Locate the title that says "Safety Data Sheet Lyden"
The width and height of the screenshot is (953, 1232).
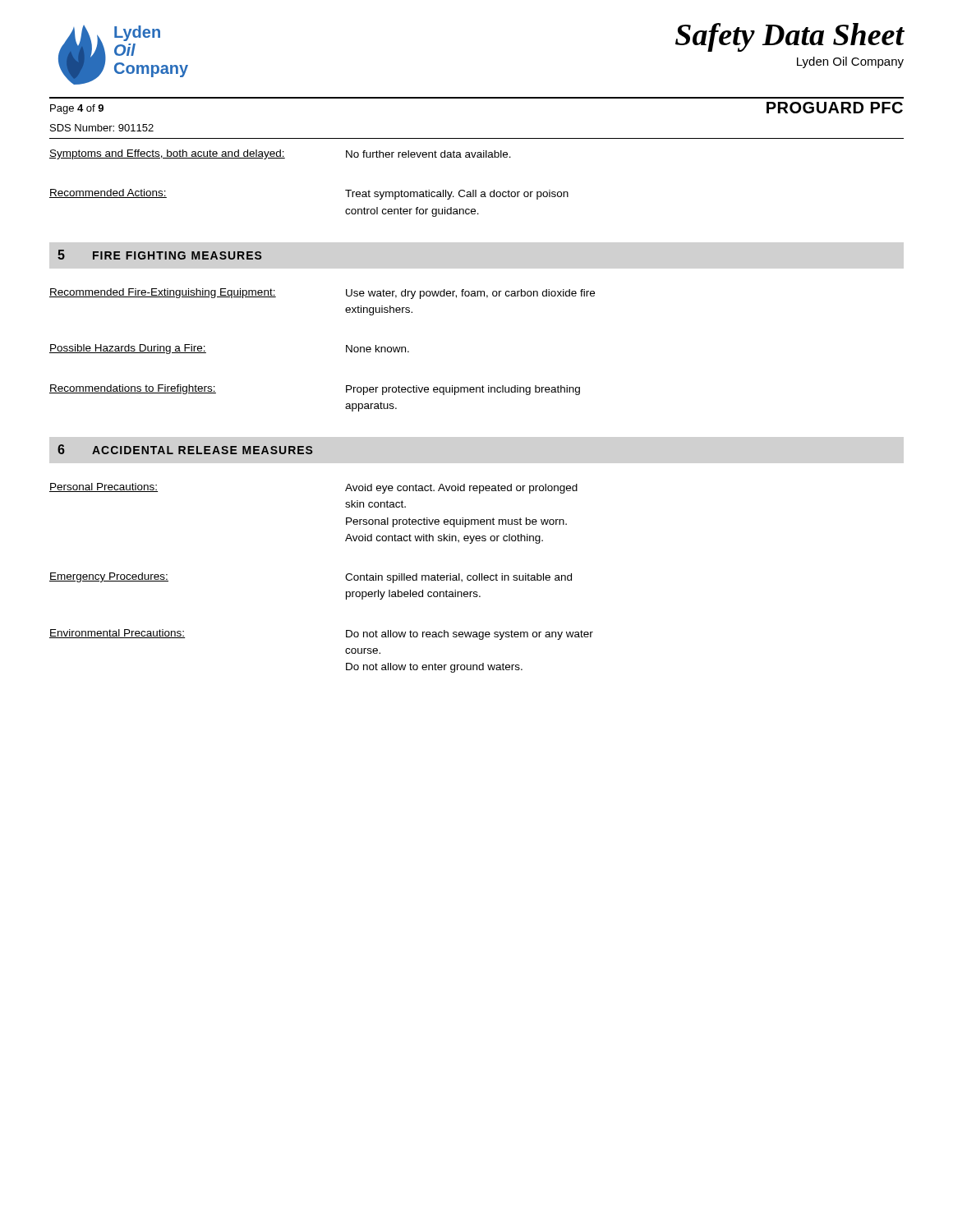pos(789,43)
